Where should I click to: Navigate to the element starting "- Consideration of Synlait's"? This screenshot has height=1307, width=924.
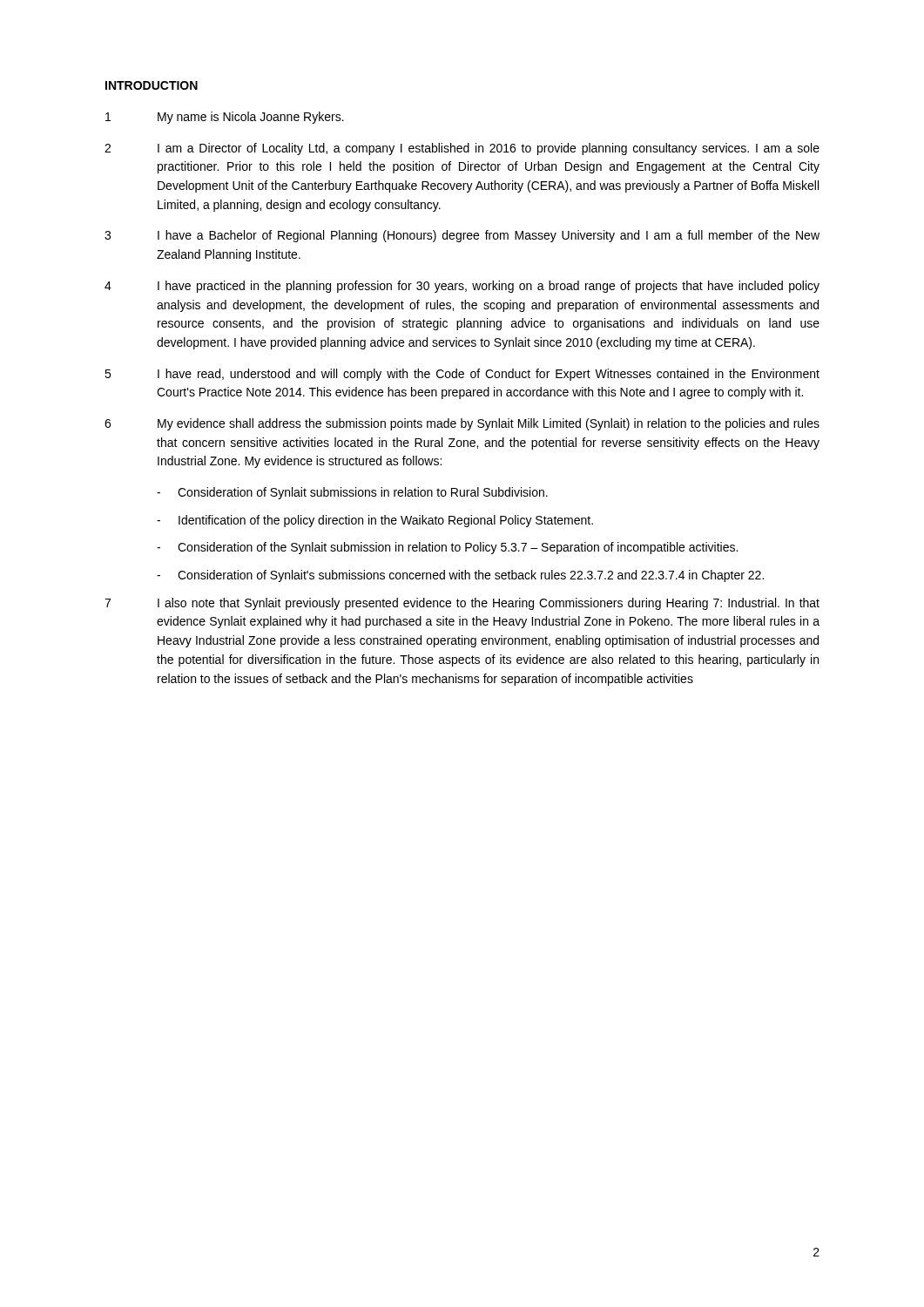pos(488,576)
